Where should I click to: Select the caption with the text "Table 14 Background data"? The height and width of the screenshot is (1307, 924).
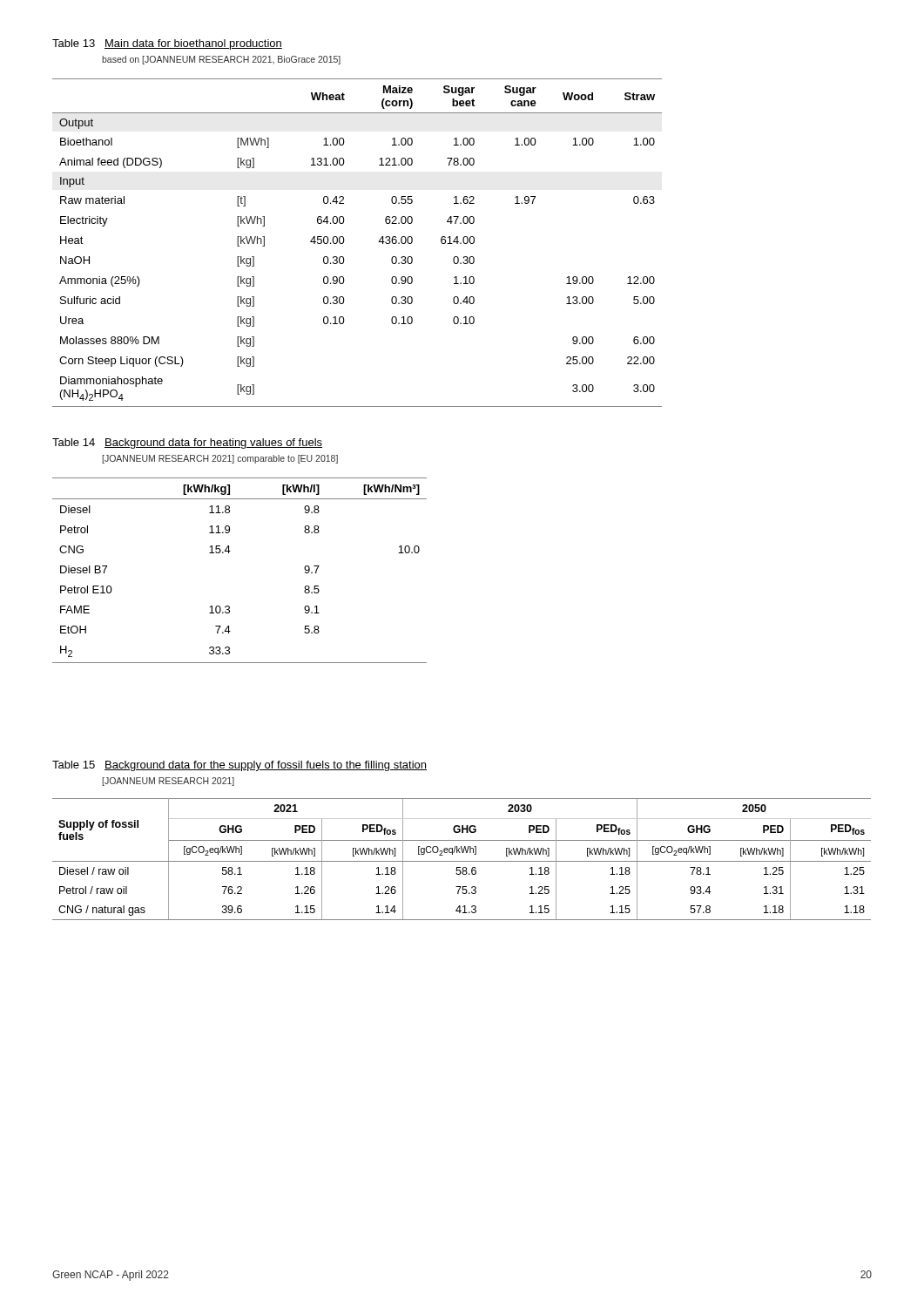click(x=187, y=442)
